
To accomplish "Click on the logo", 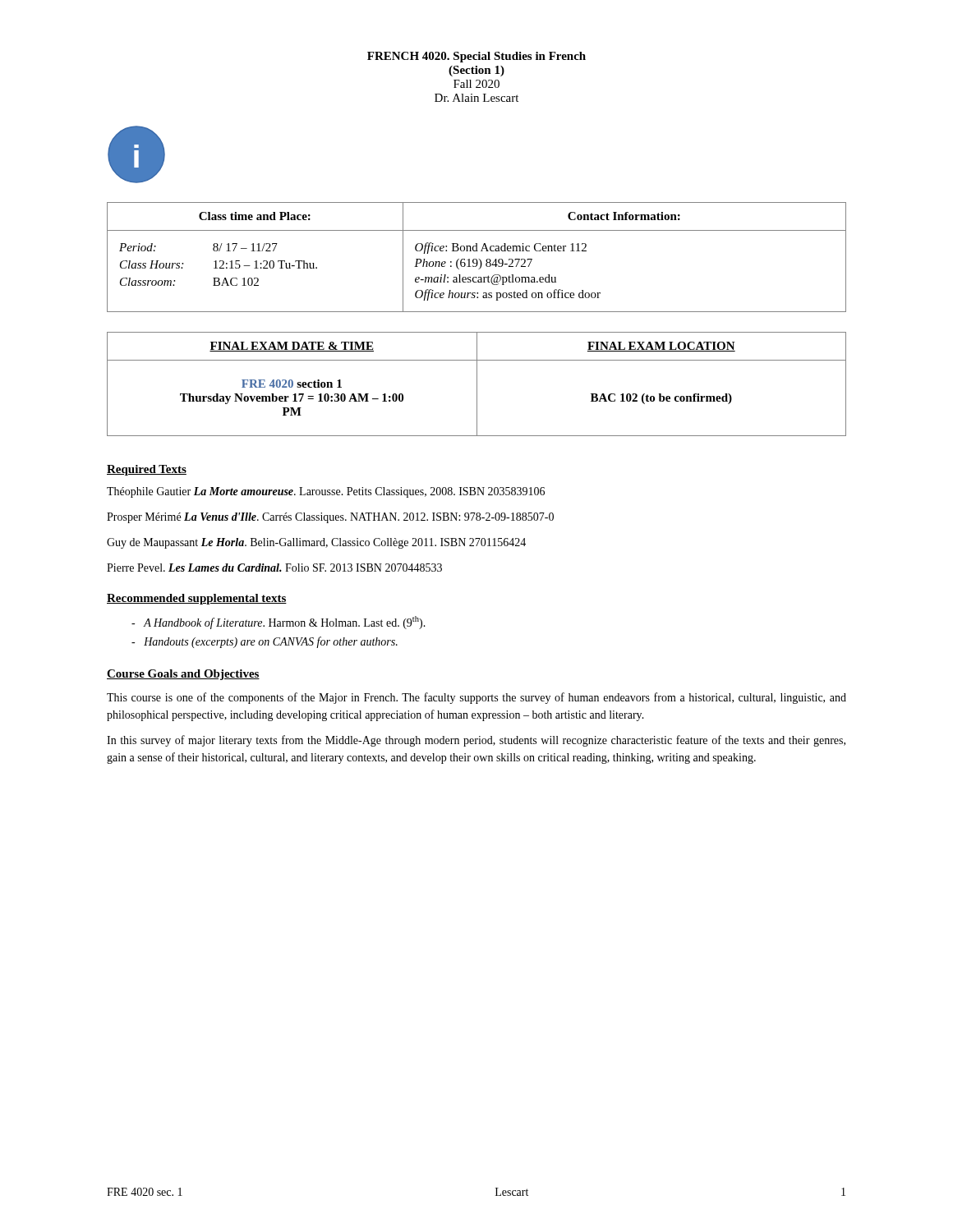I will click(476, 156).
